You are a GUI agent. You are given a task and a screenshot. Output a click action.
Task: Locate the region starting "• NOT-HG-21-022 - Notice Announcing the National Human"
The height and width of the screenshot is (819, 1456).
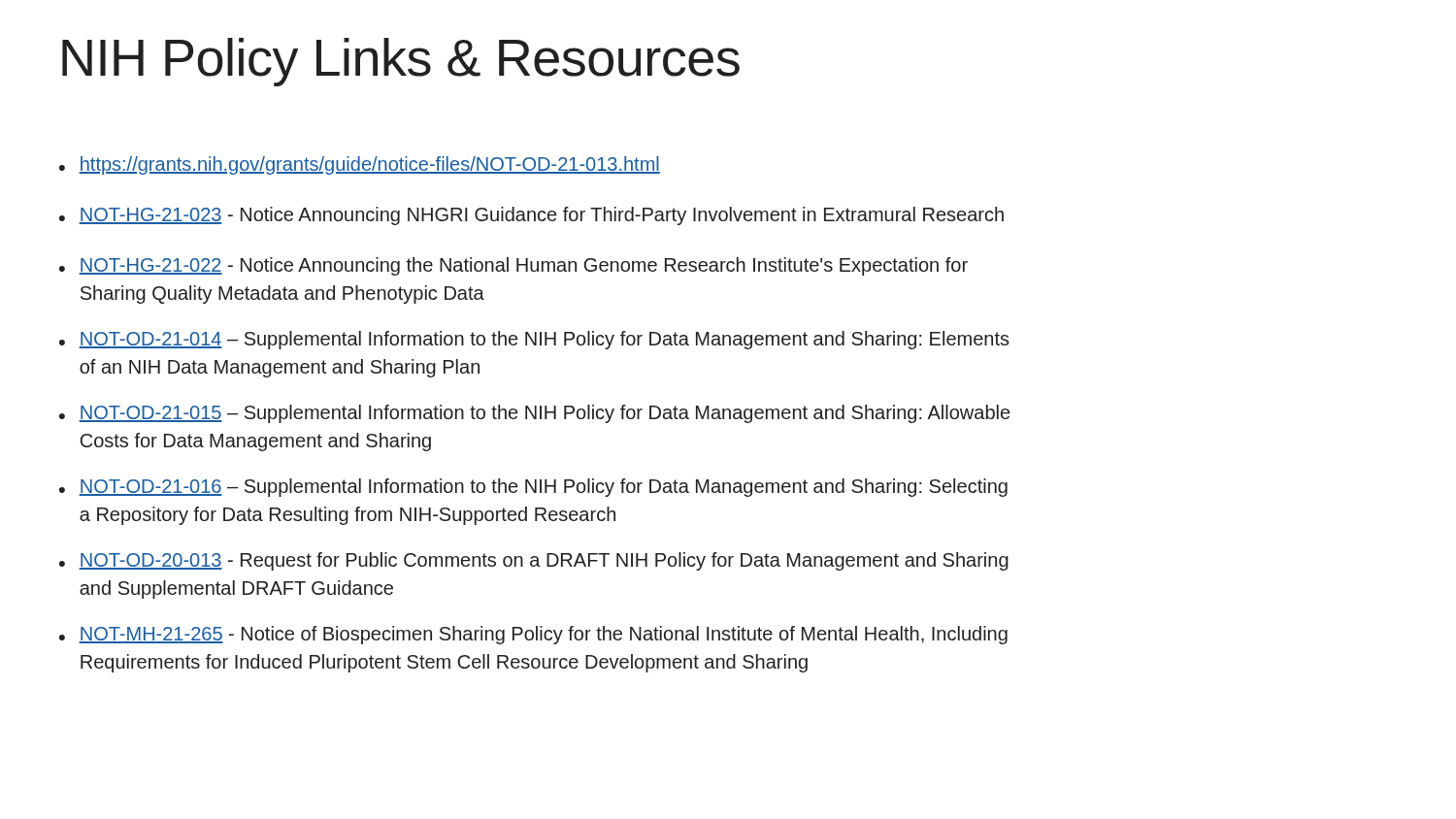(x=718, y=279)
